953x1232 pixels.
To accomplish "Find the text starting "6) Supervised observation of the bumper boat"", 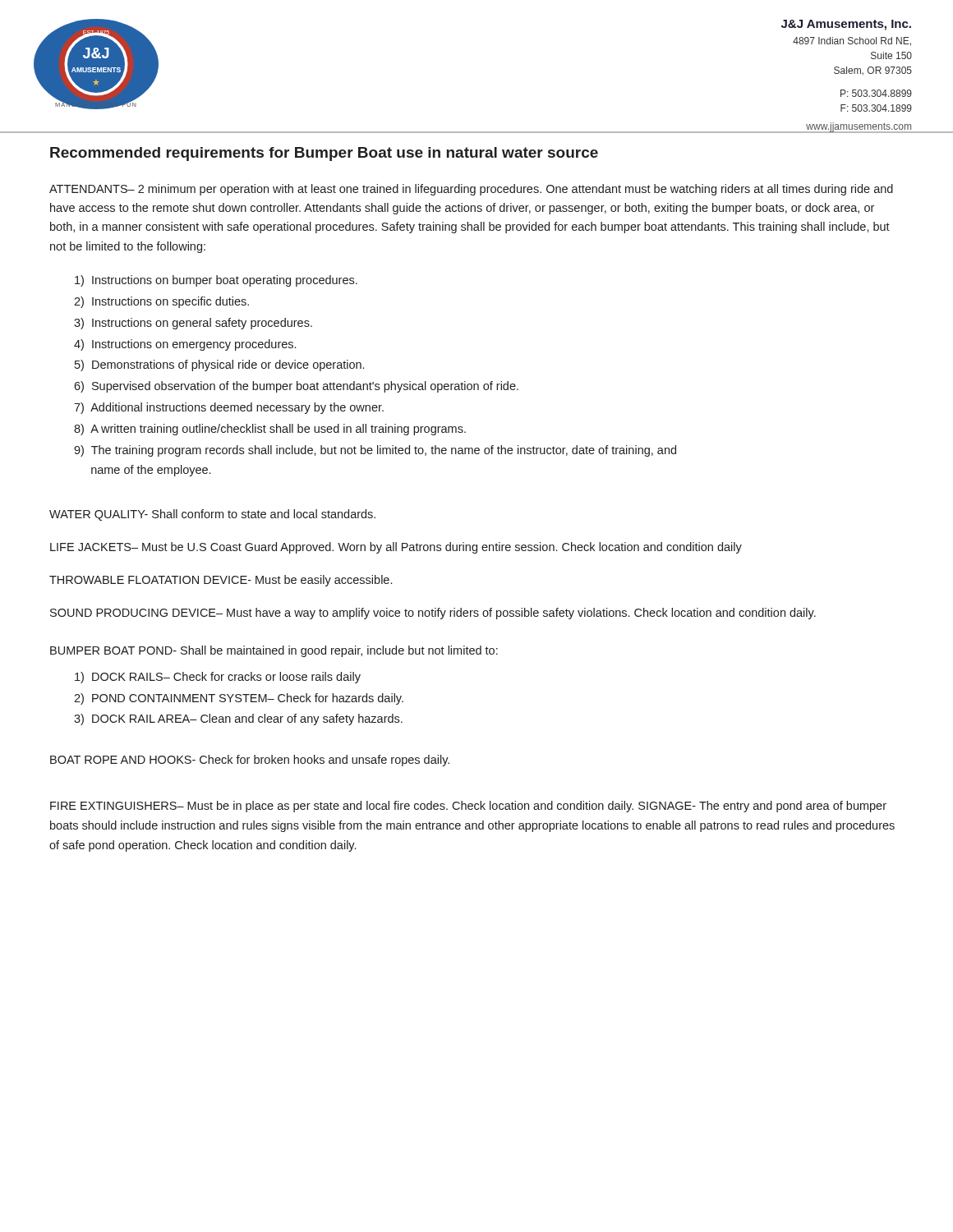I will tap(297, 386).
